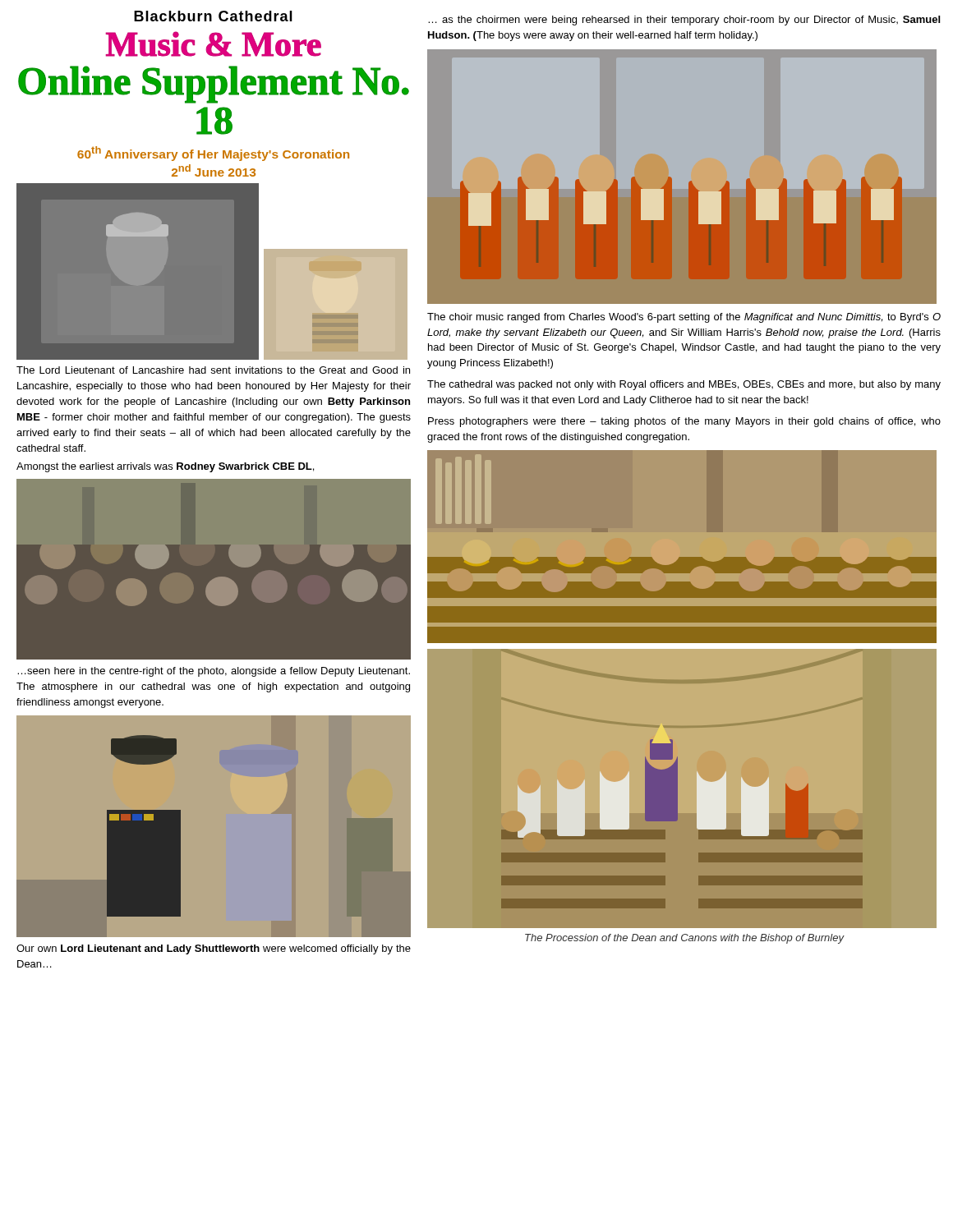Image resolution: width=953 pixels, height=1232 pixels.
Task: Point to the element starting "Our own Lord Lieutenant and Lady Shuttleworth were"
Action: coord(214,956)
